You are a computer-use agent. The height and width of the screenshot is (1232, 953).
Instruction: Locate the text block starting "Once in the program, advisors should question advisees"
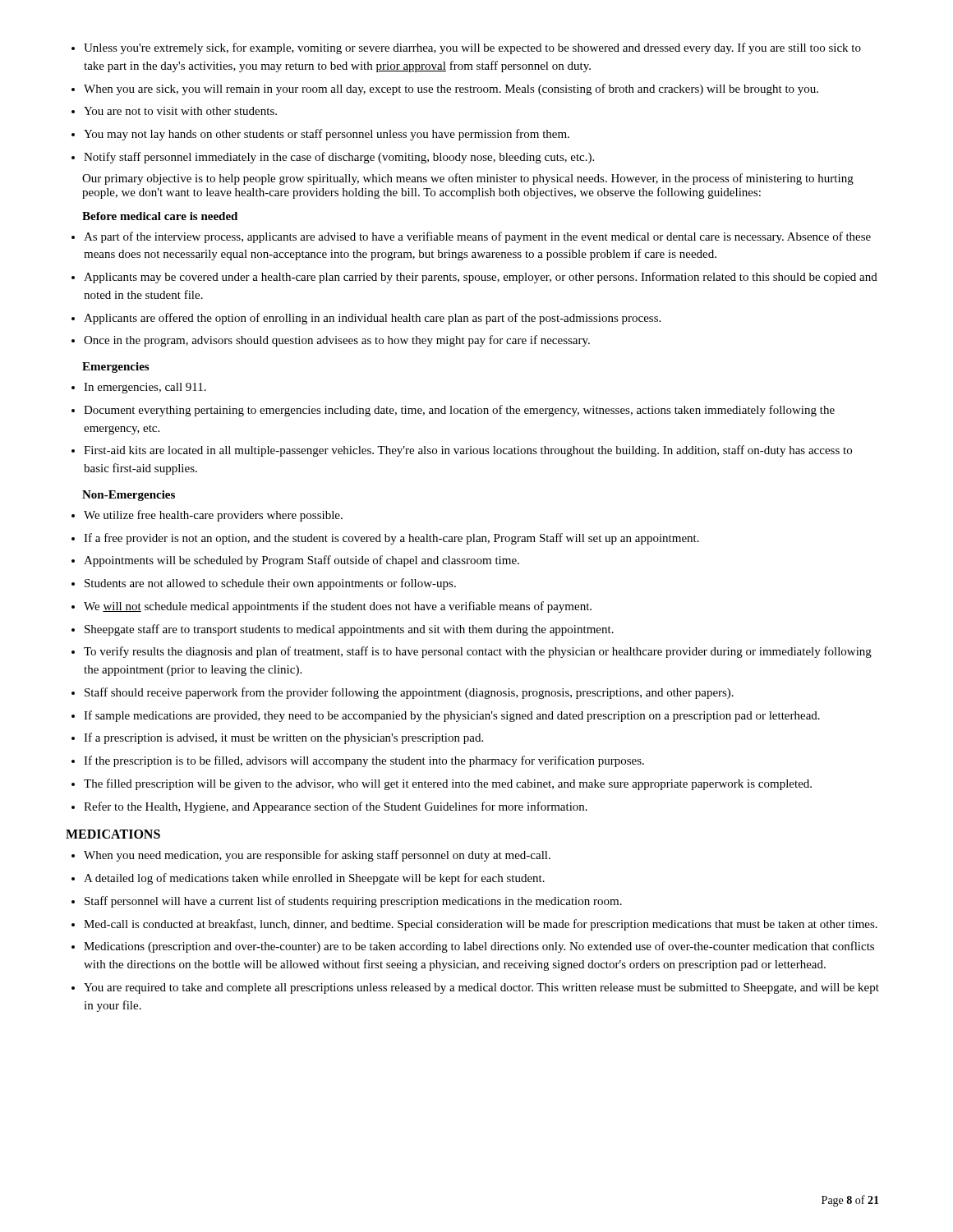pos(472,341)
